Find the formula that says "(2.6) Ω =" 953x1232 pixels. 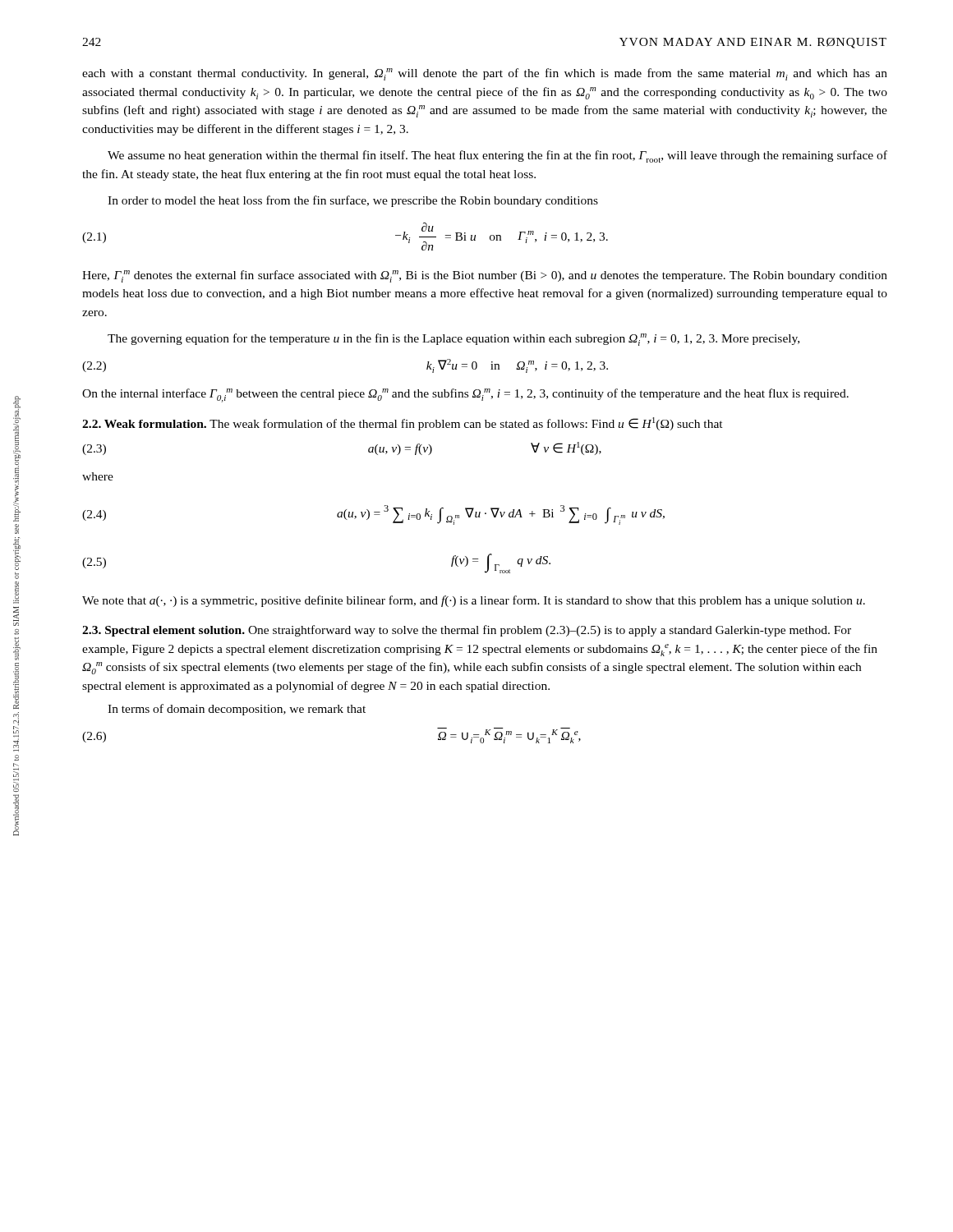(90, 736)
